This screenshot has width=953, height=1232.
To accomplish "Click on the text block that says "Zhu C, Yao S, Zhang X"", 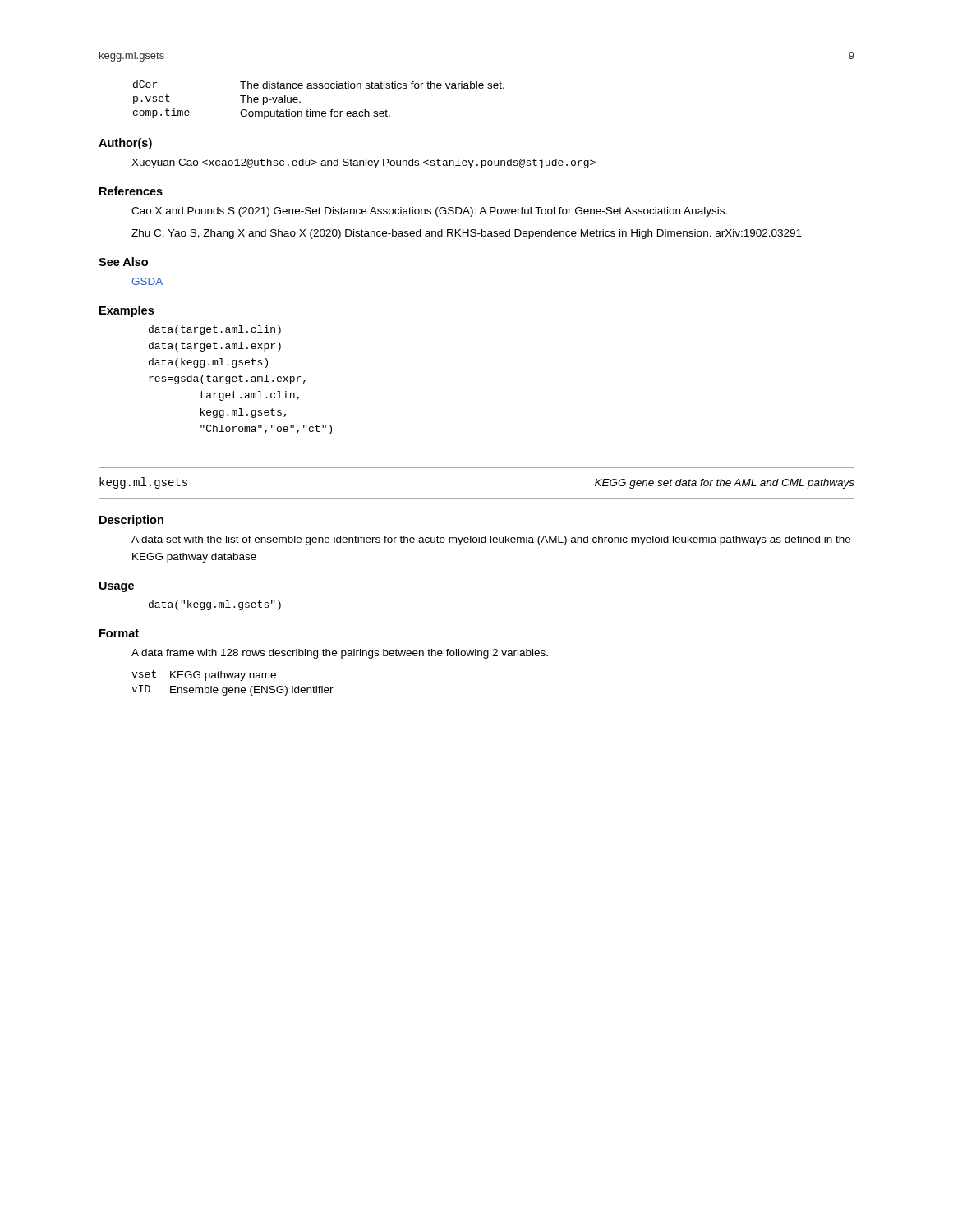I will pos(467,233).
